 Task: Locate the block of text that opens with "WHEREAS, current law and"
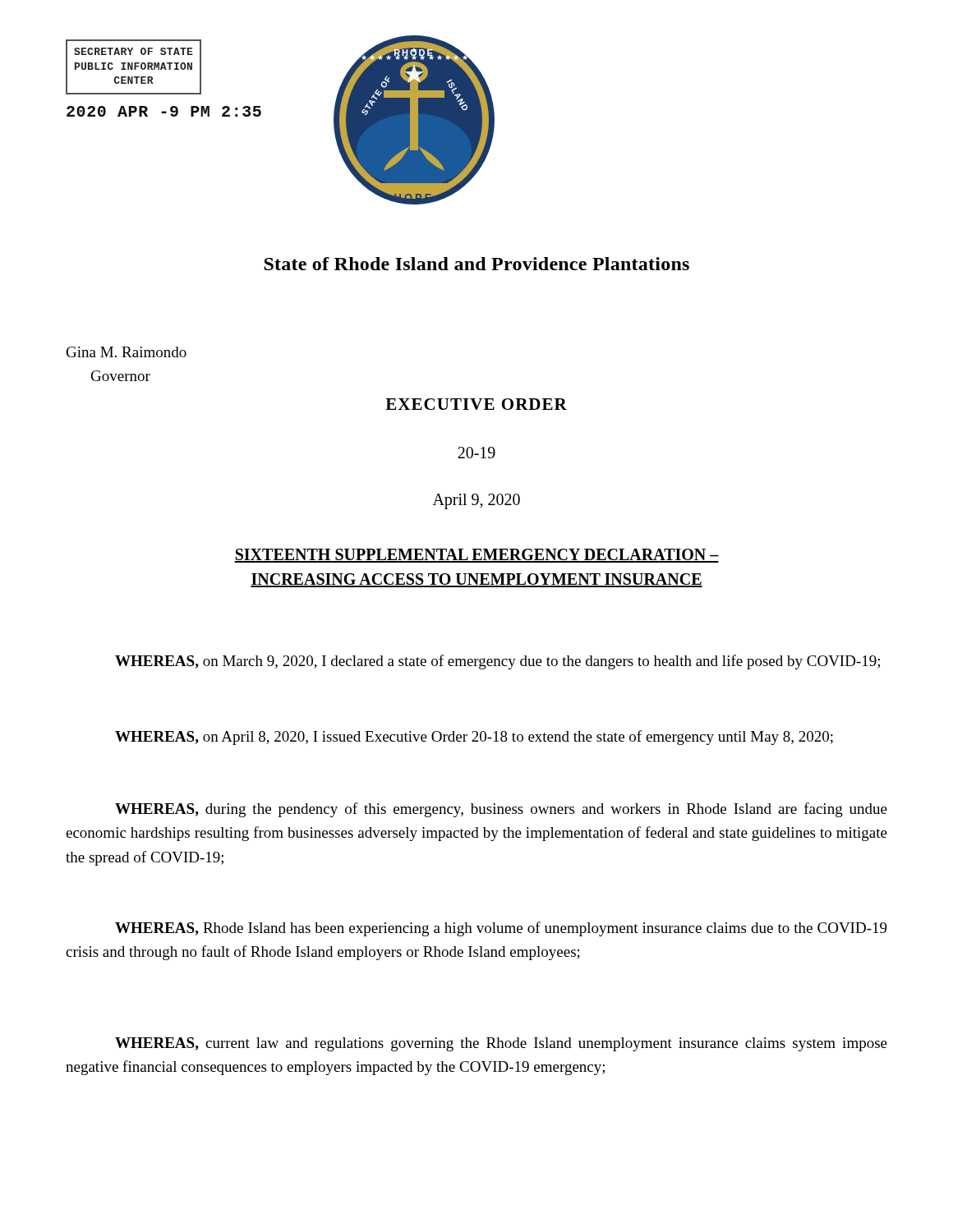[476, 1055]
